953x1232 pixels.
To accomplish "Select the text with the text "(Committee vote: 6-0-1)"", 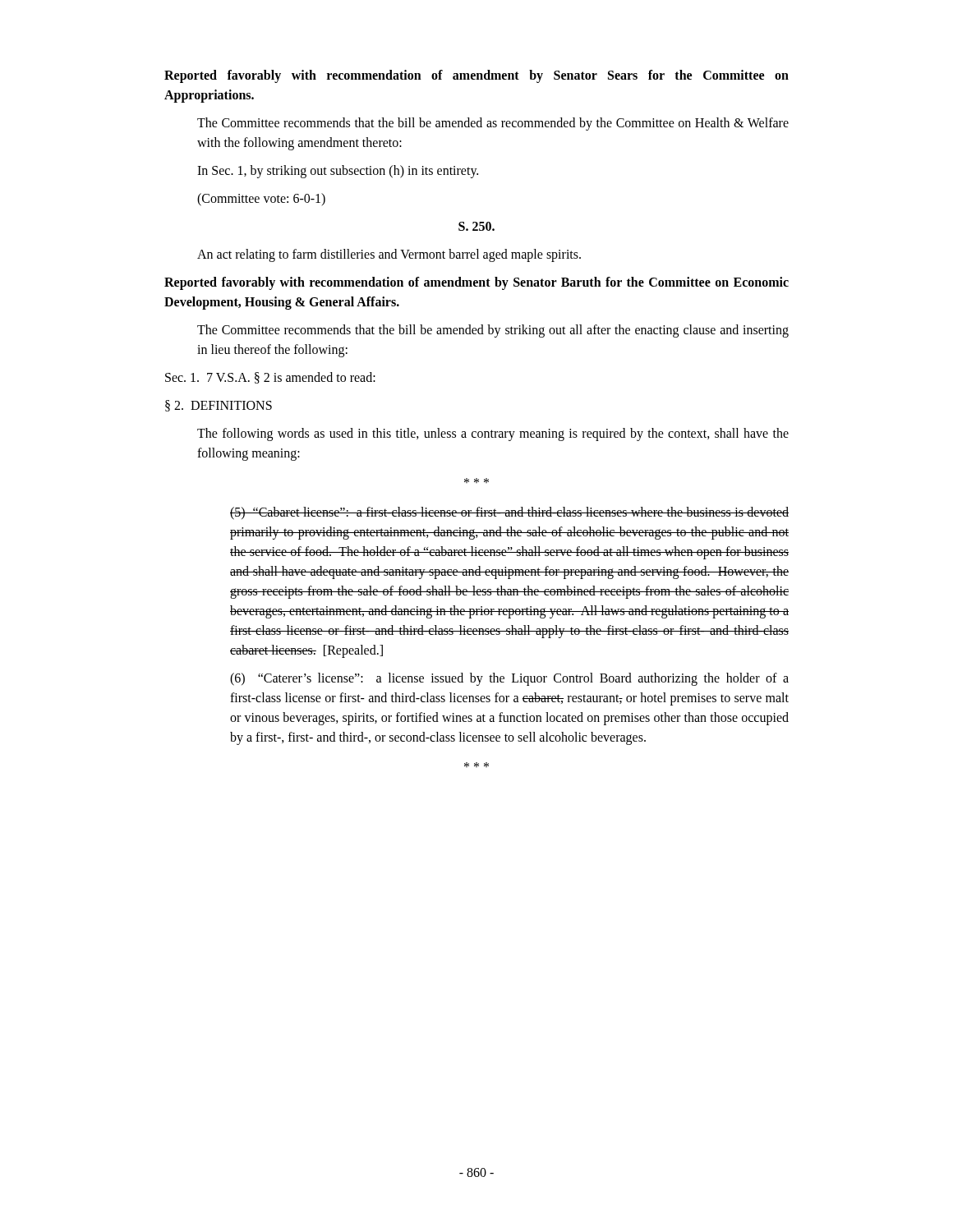I will coord(261,200).
